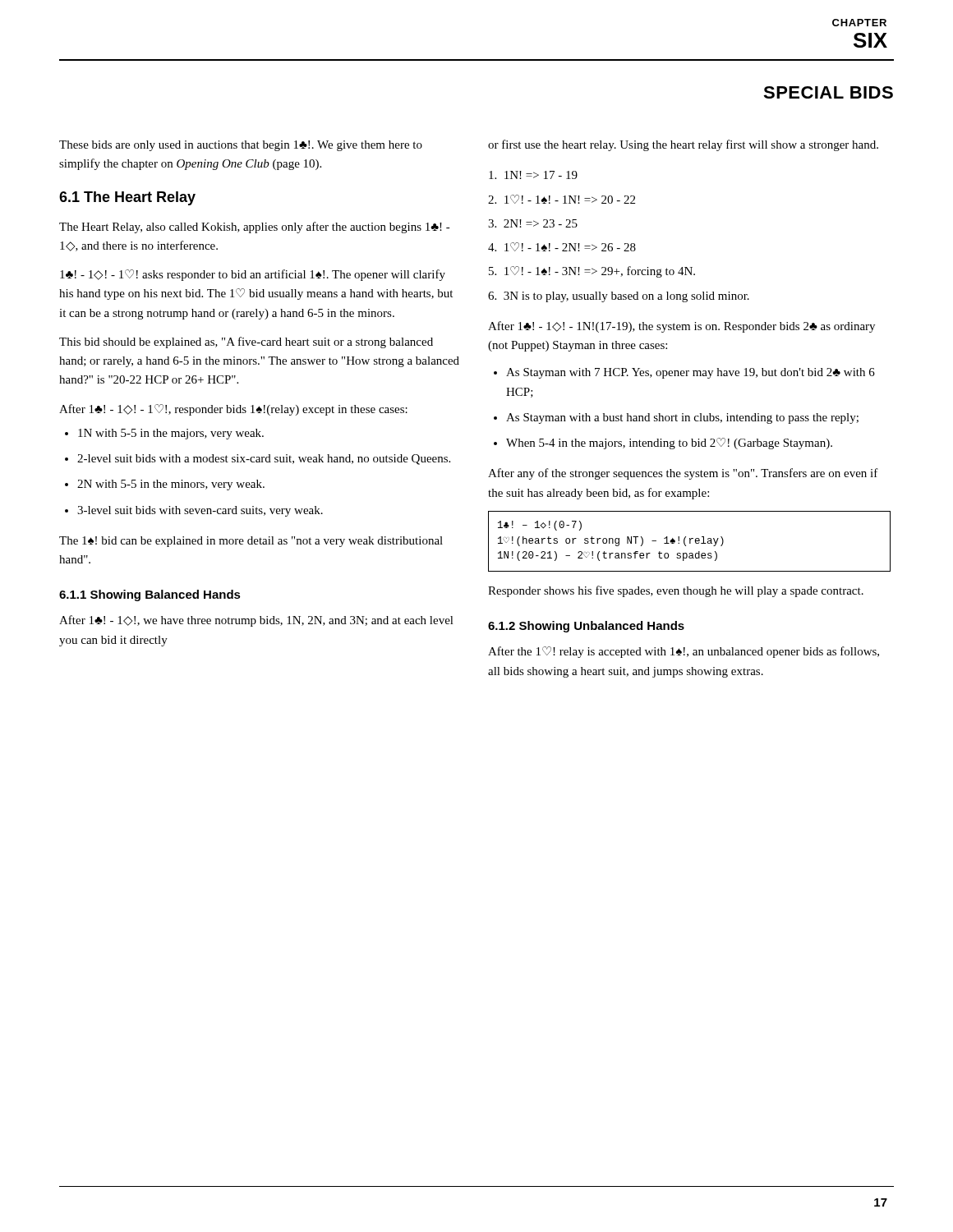Find the region starting "Responder shows his five"

click(676, 591)
